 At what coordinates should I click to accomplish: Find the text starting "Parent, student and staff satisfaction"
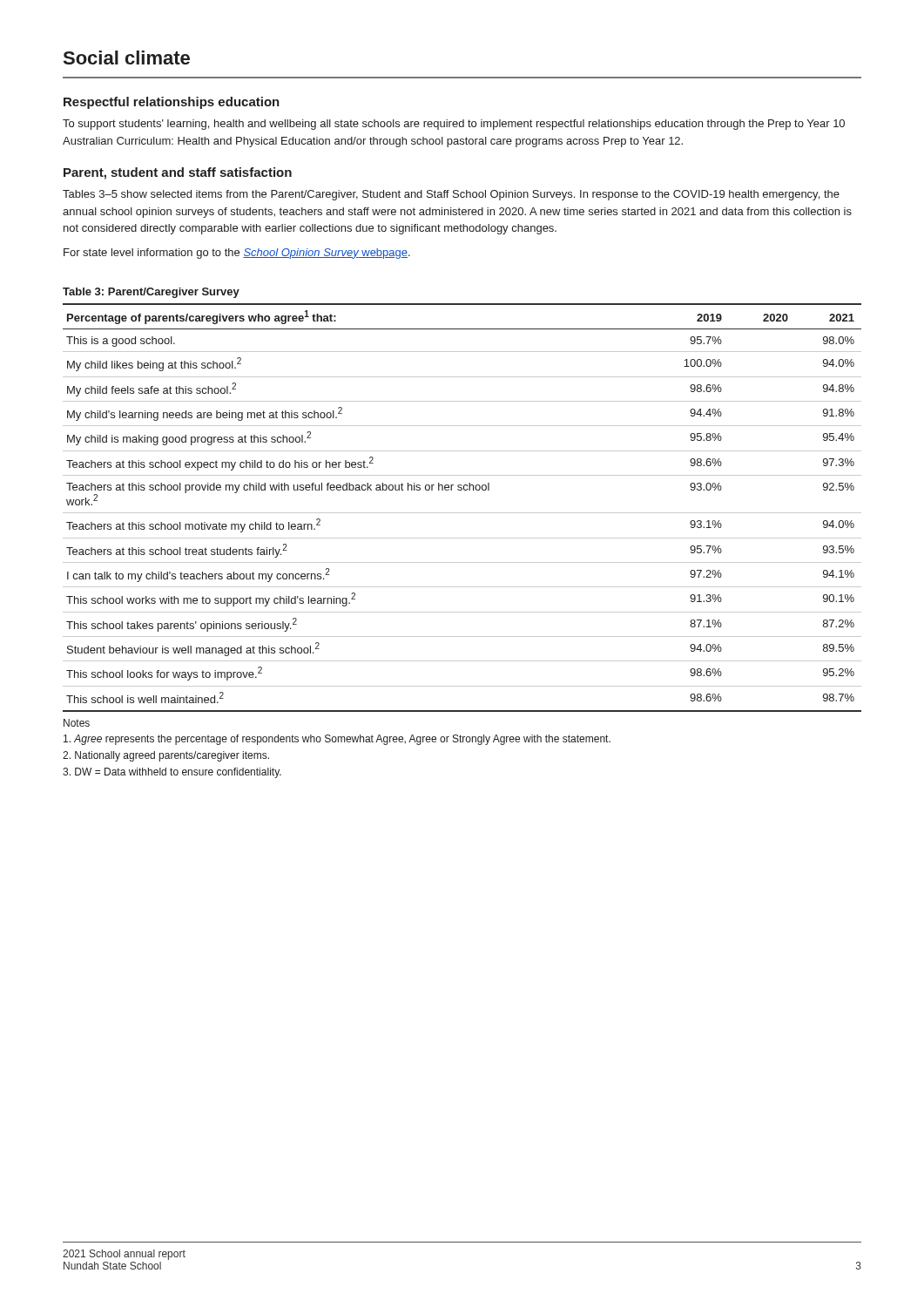177,172
